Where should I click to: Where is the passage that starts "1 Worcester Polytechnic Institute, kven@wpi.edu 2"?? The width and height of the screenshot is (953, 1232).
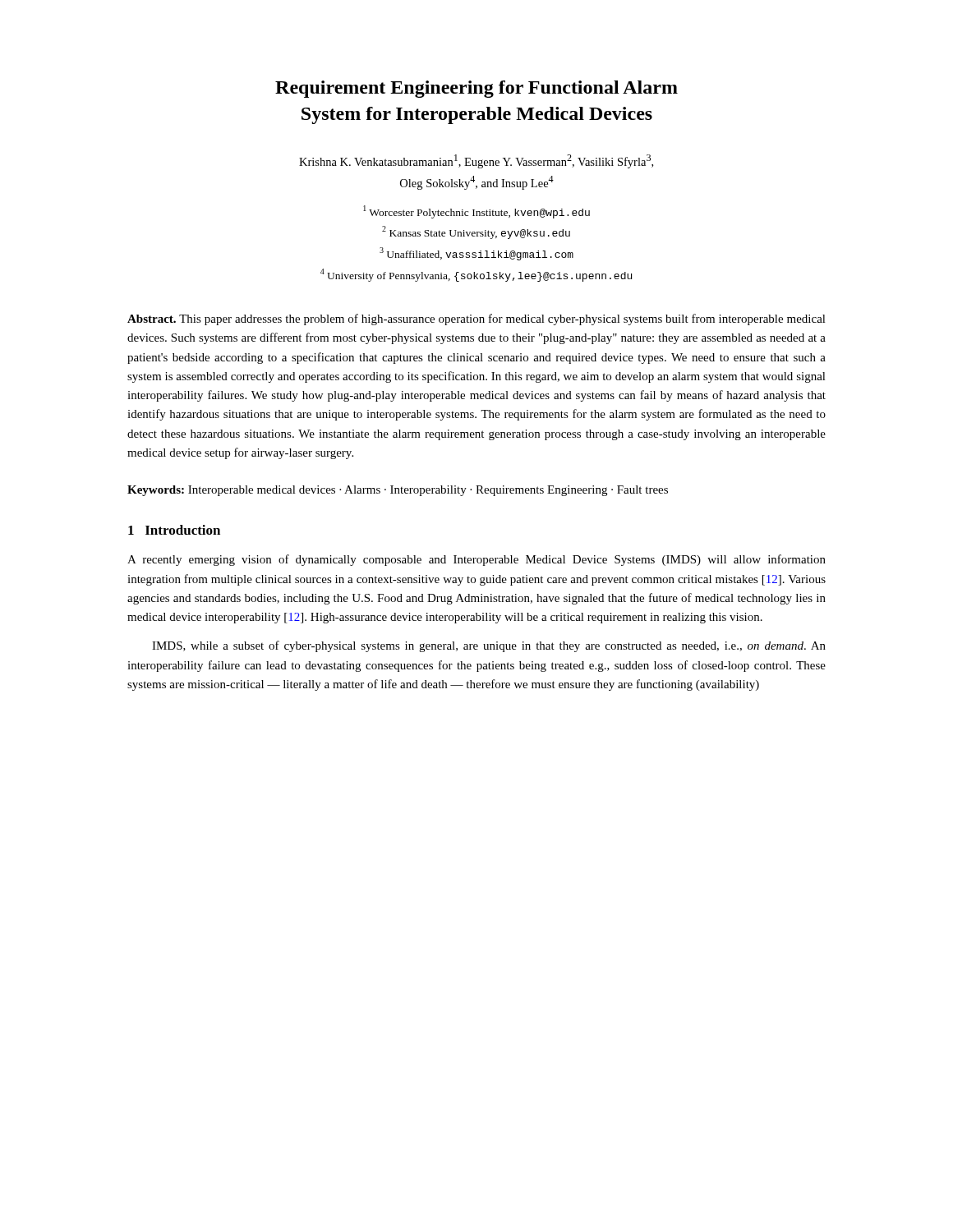(x=476, y=243)
